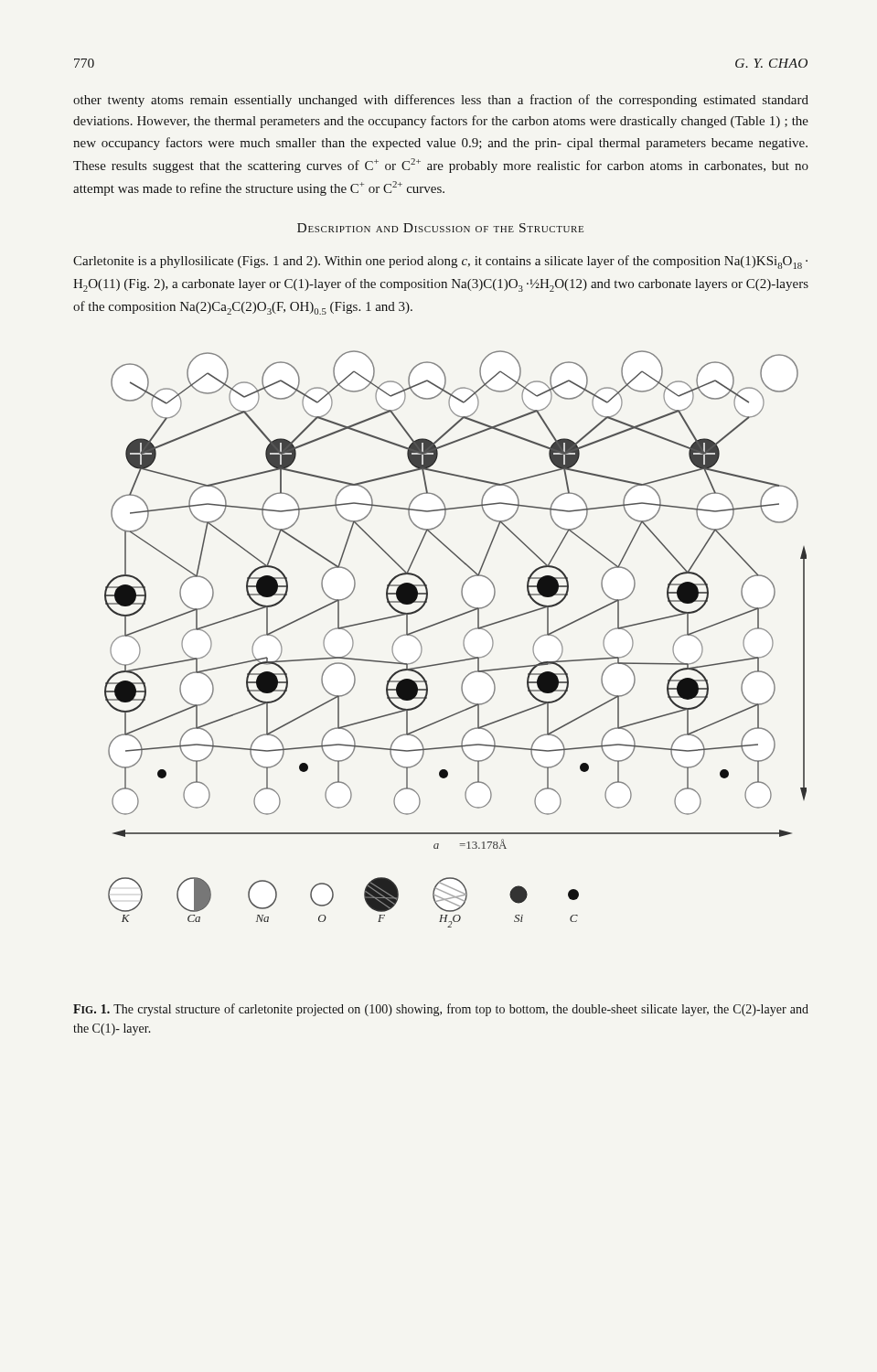Locate the section header that reads "Description and Discussion of the Structure"
This screenshot has height=1372, width=877.
click(x=441, y=228)
